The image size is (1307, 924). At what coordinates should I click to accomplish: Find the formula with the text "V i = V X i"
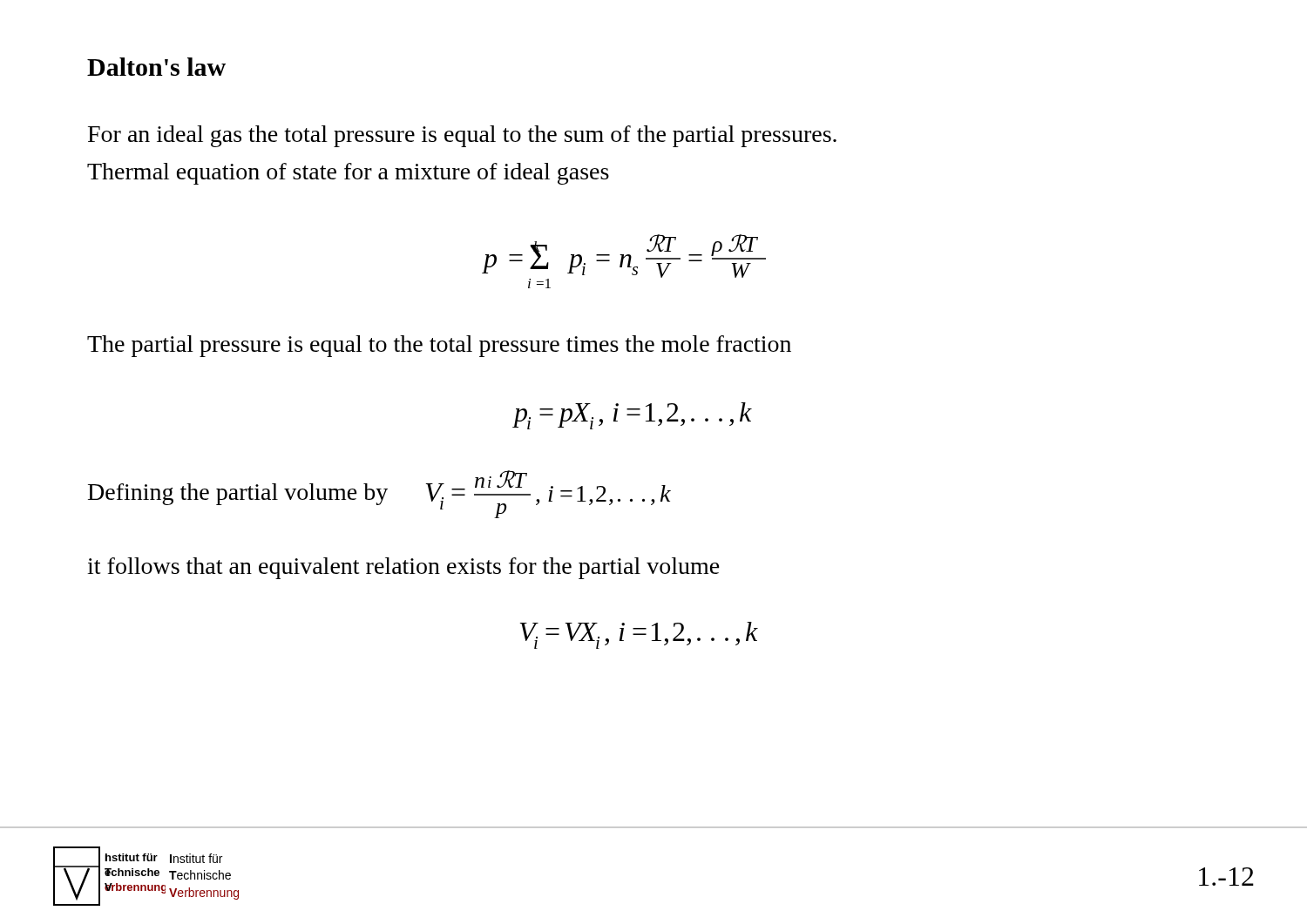[x=654, y=632]
